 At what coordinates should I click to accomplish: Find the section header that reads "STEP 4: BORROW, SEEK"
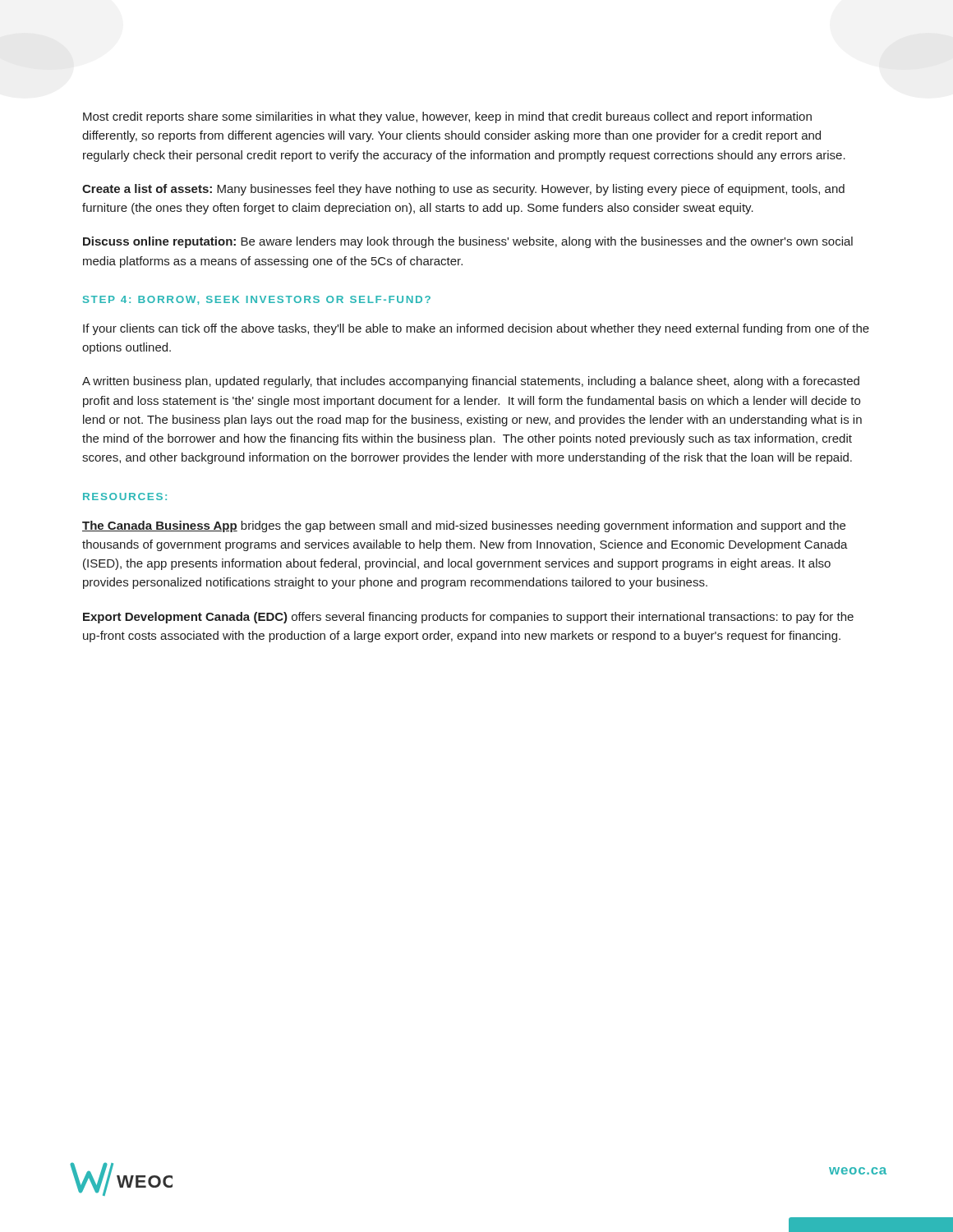tap(257, 299)
